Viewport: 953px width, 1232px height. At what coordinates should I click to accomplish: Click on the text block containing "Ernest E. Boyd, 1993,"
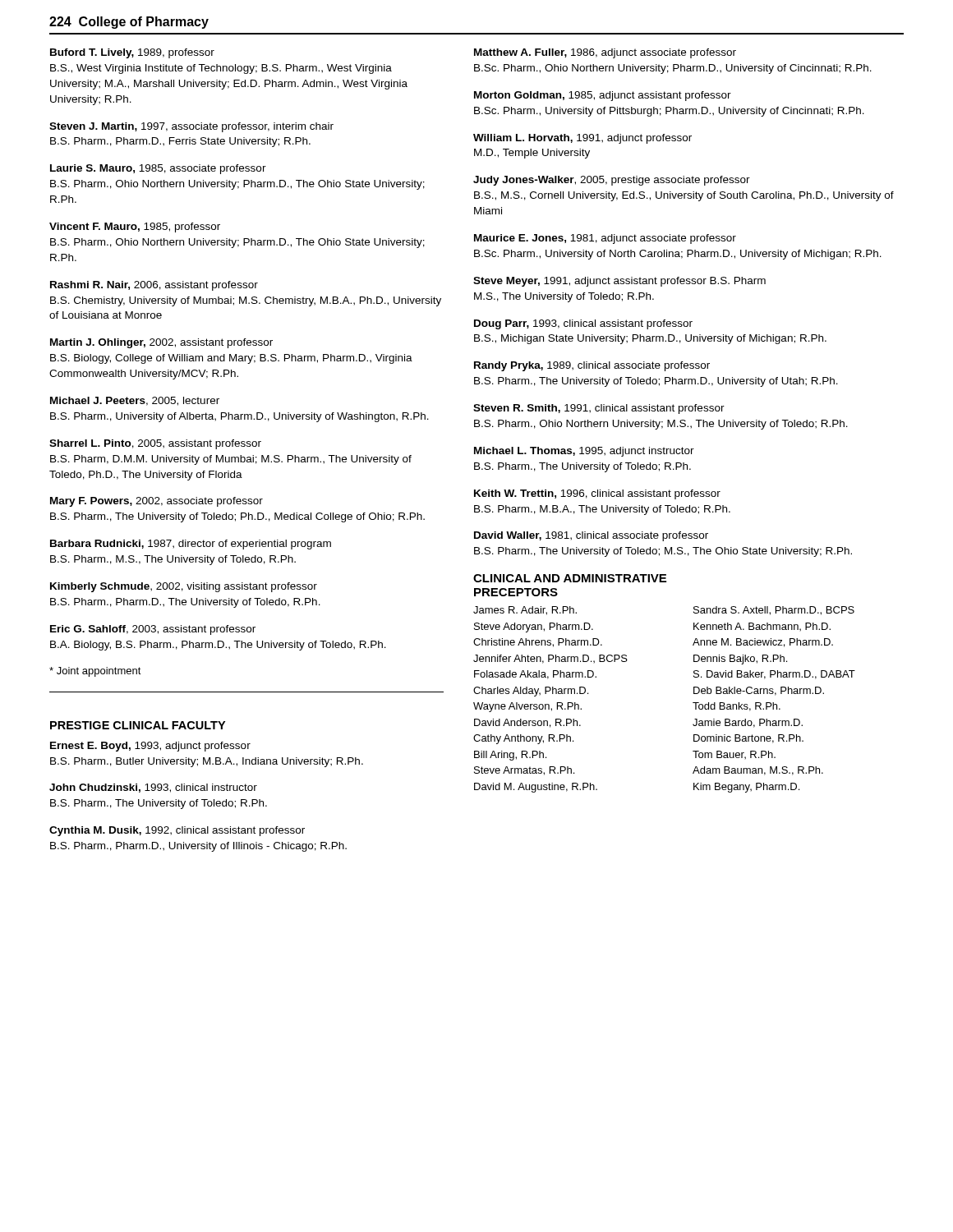pyautogui.click(x=246, y=754)
